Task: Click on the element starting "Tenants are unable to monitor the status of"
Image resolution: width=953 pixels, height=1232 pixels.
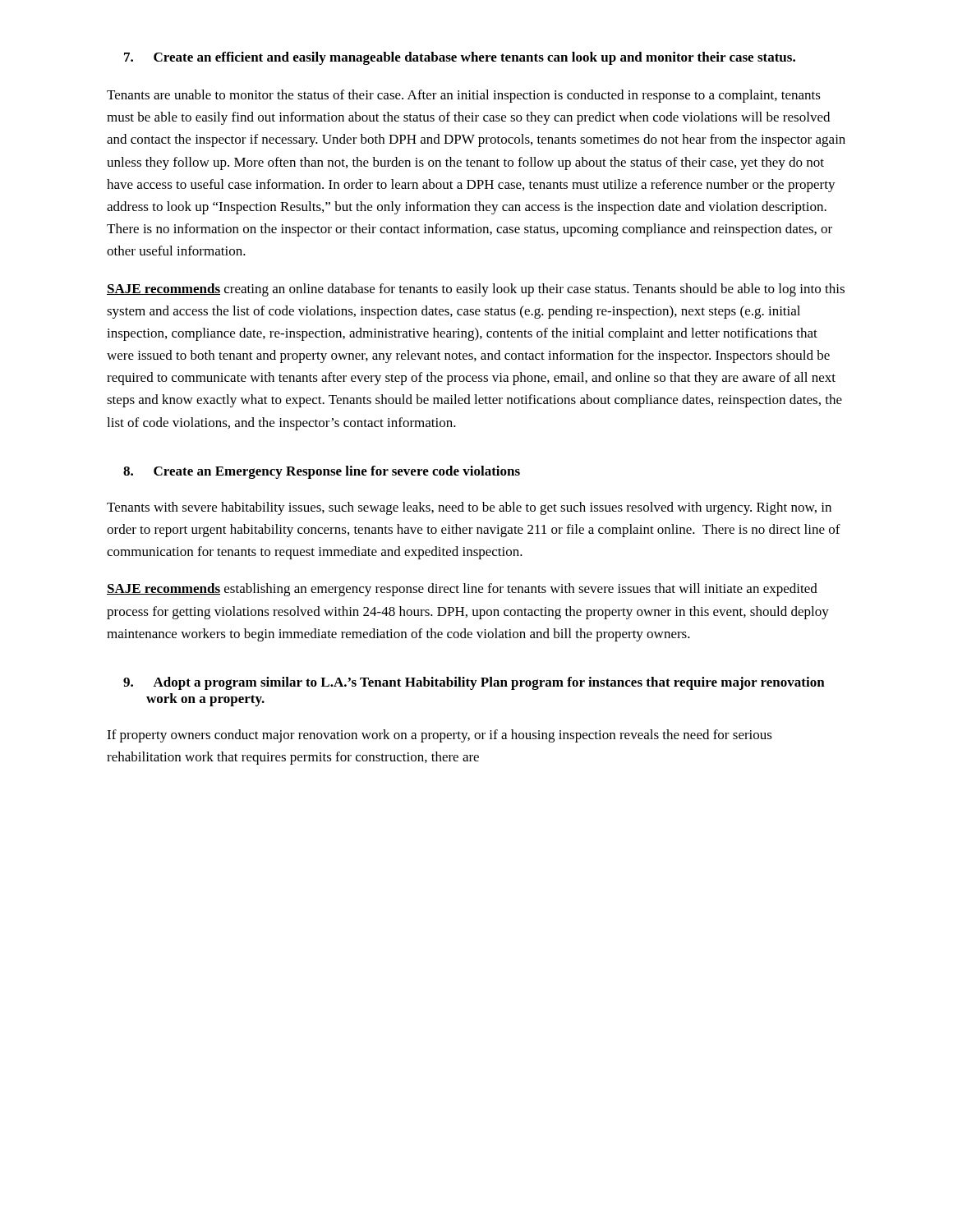Action: tap(476, 173)
